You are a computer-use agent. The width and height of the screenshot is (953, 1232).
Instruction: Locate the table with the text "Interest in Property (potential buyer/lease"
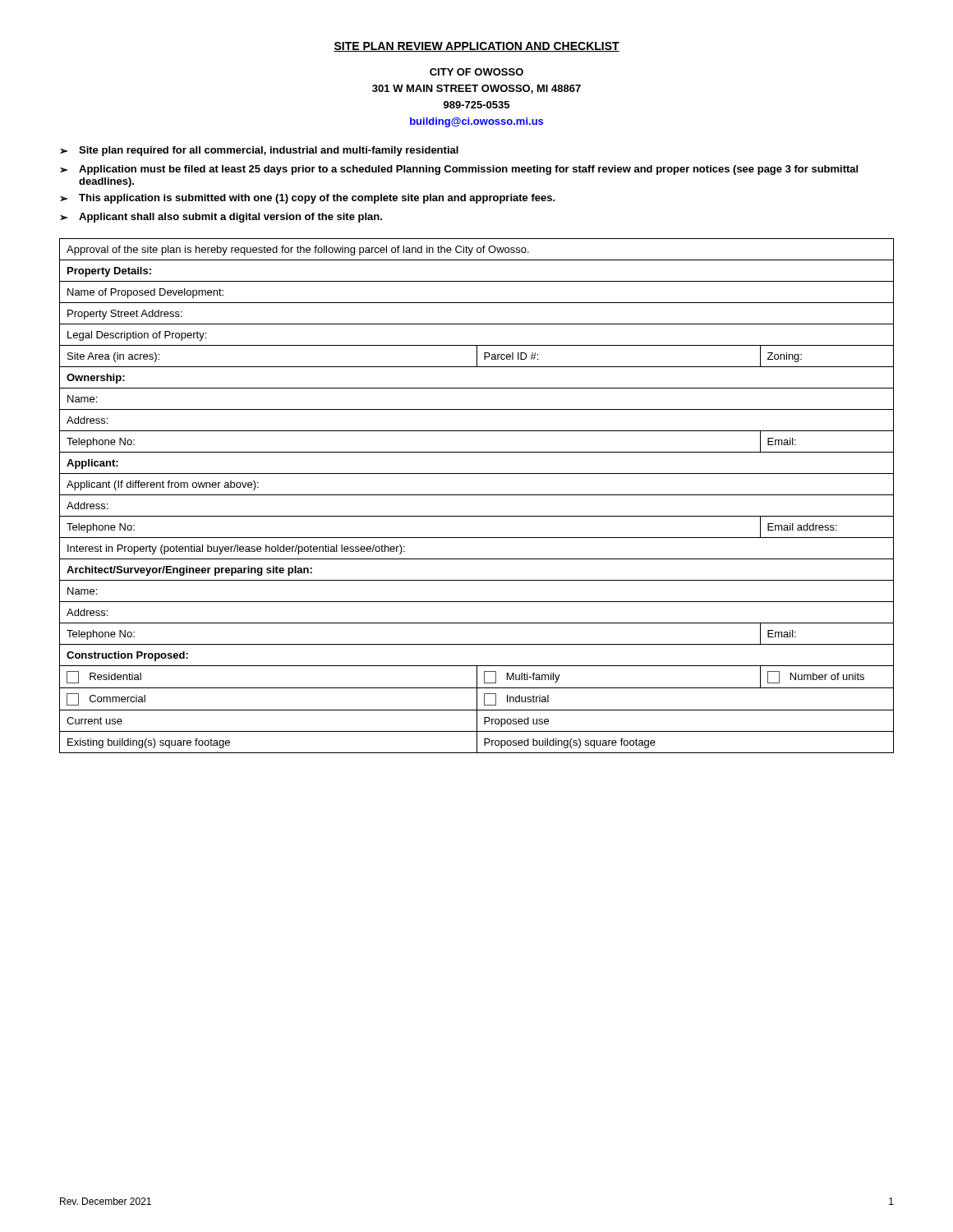(x=476, y=496)
